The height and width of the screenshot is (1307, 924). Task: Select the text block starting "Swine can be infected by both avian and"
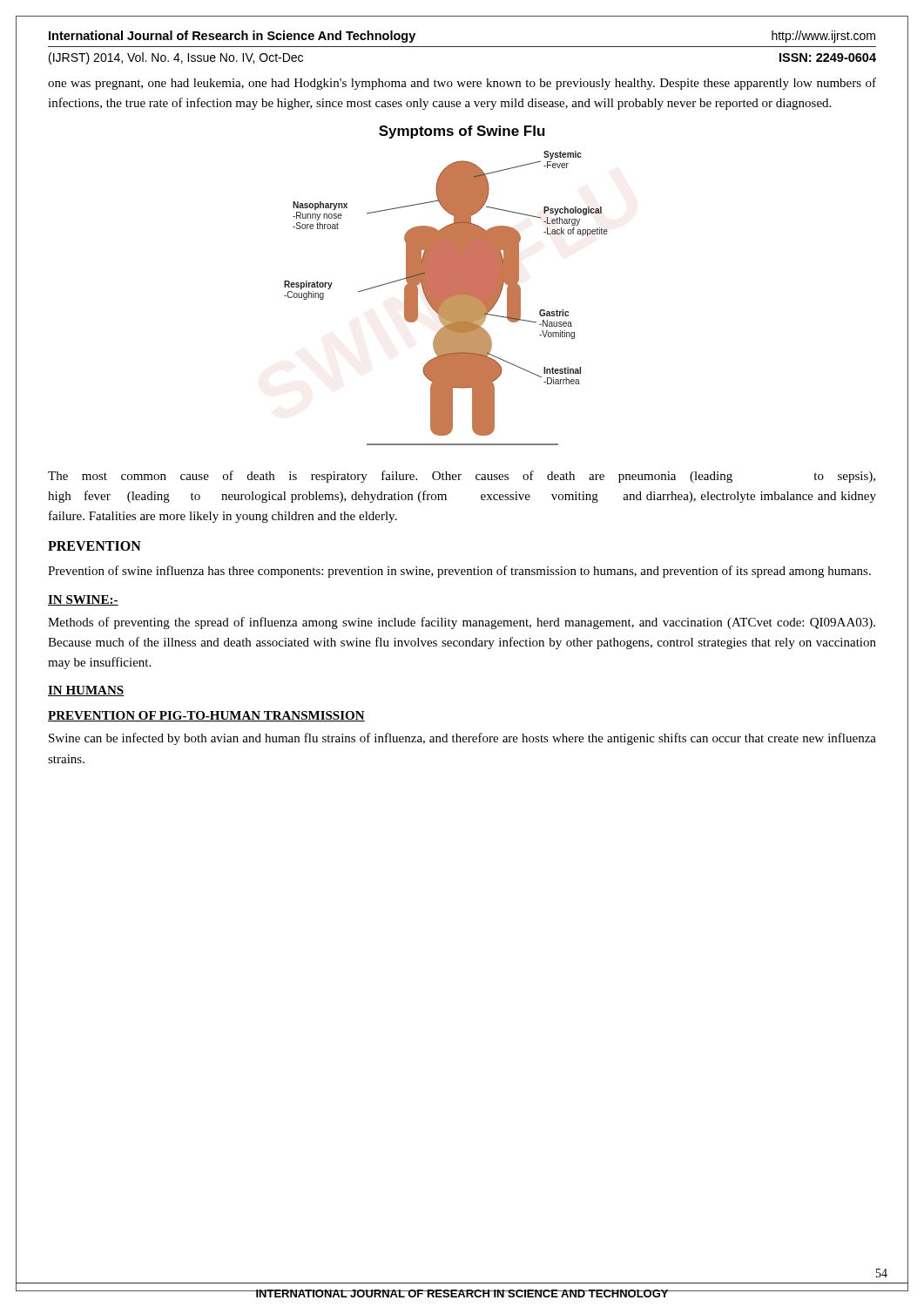point(462,748)
